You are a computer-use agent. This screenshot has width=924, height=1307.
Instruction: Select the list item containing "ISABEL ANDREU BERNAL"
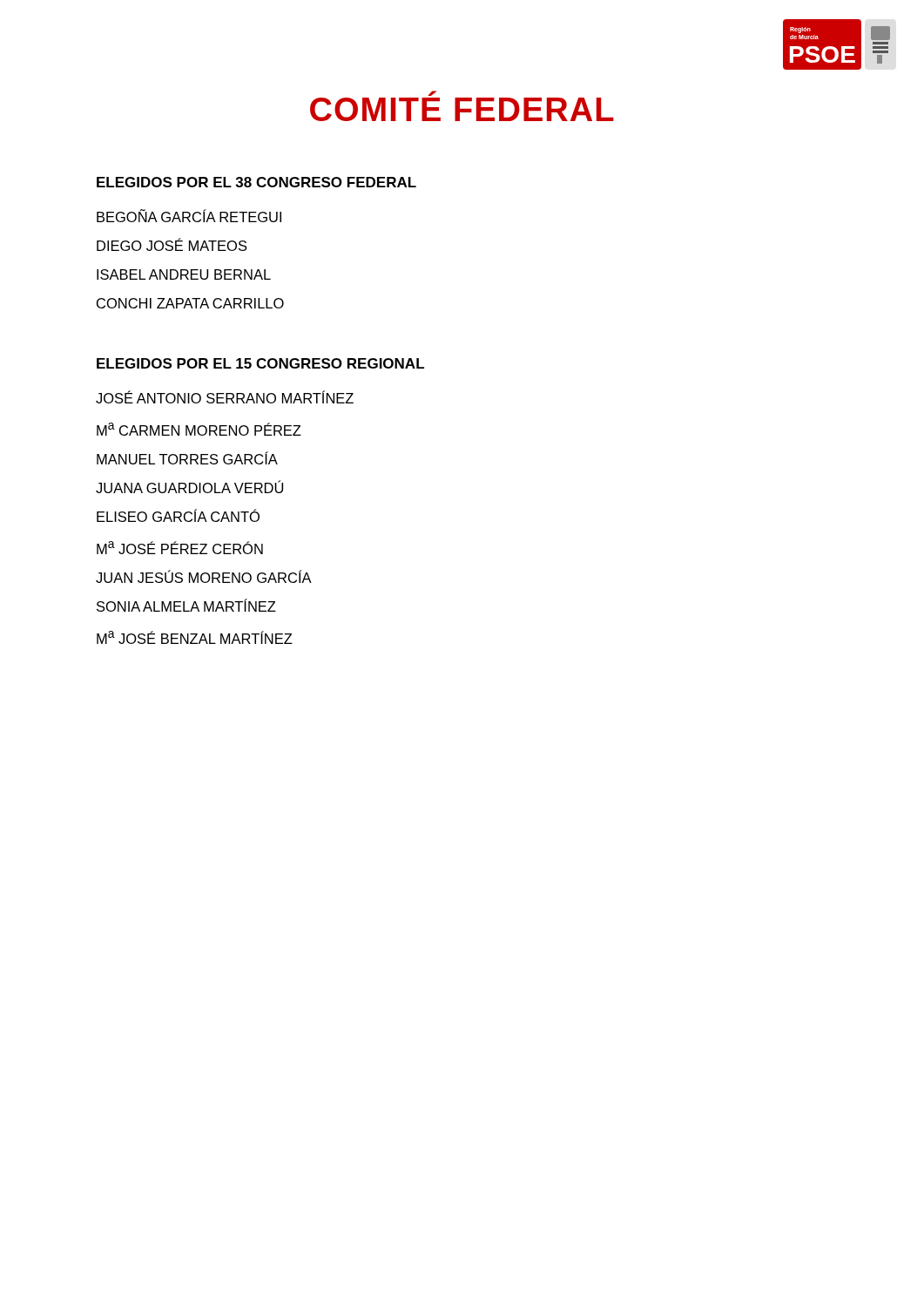click(183, 275)
